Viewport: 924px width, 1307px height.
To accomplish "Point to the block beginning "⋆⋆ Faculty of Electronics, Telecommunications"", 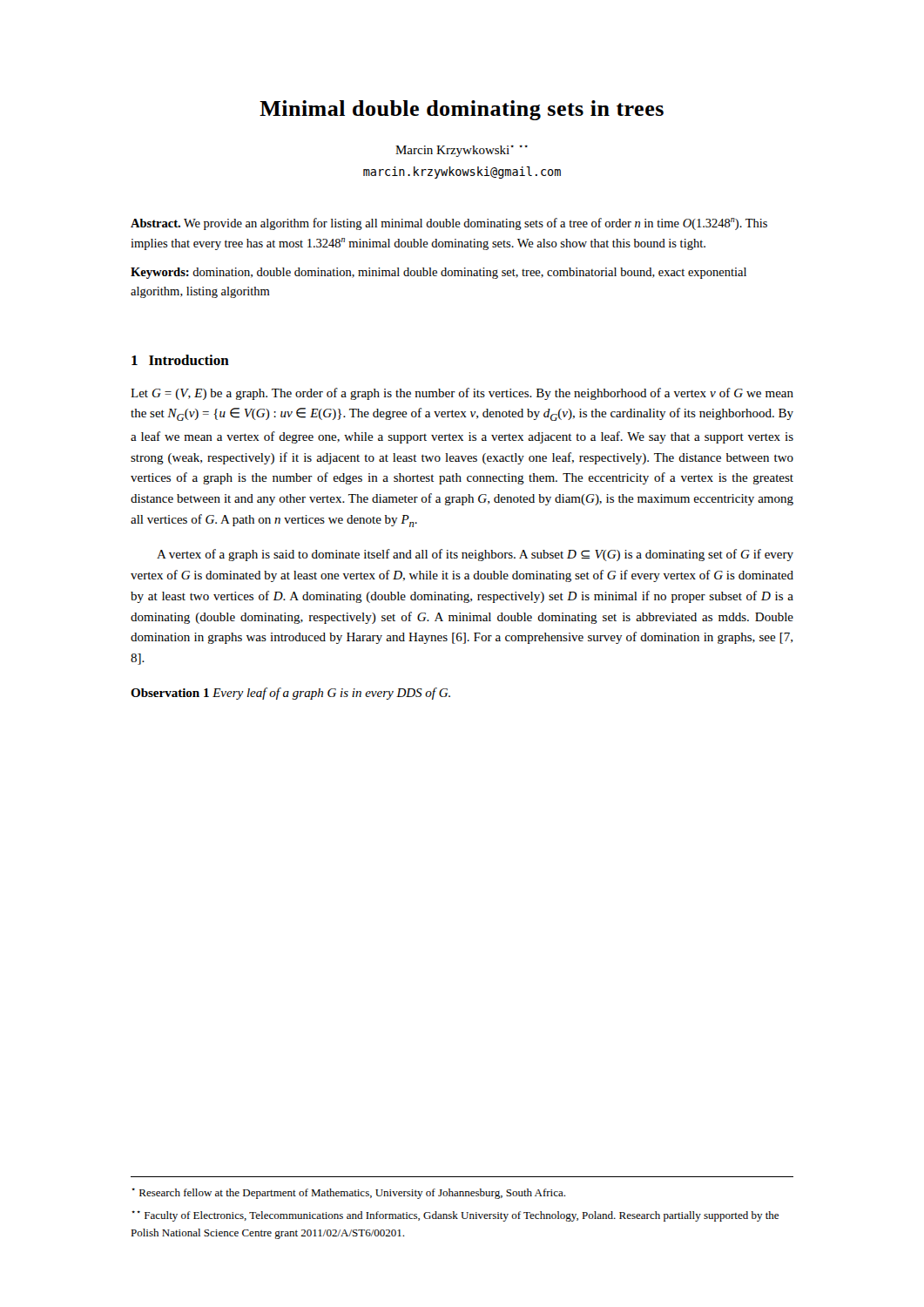I will coord(455,1223).
